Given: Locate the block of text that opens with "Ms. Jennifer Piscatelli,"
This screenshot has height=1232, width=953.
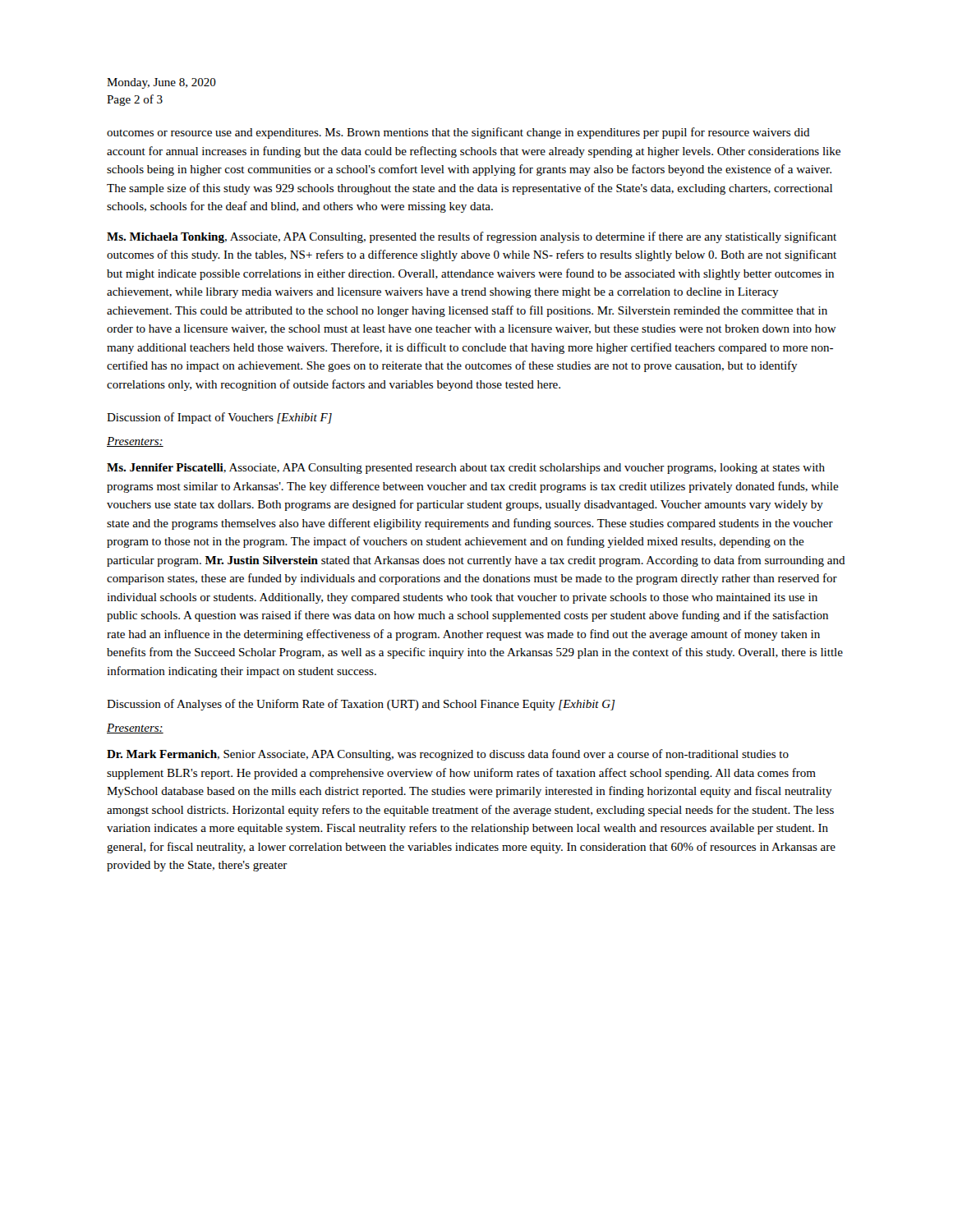Looking at the screenshot, I should pyautogui.click(x=476, y=569).
